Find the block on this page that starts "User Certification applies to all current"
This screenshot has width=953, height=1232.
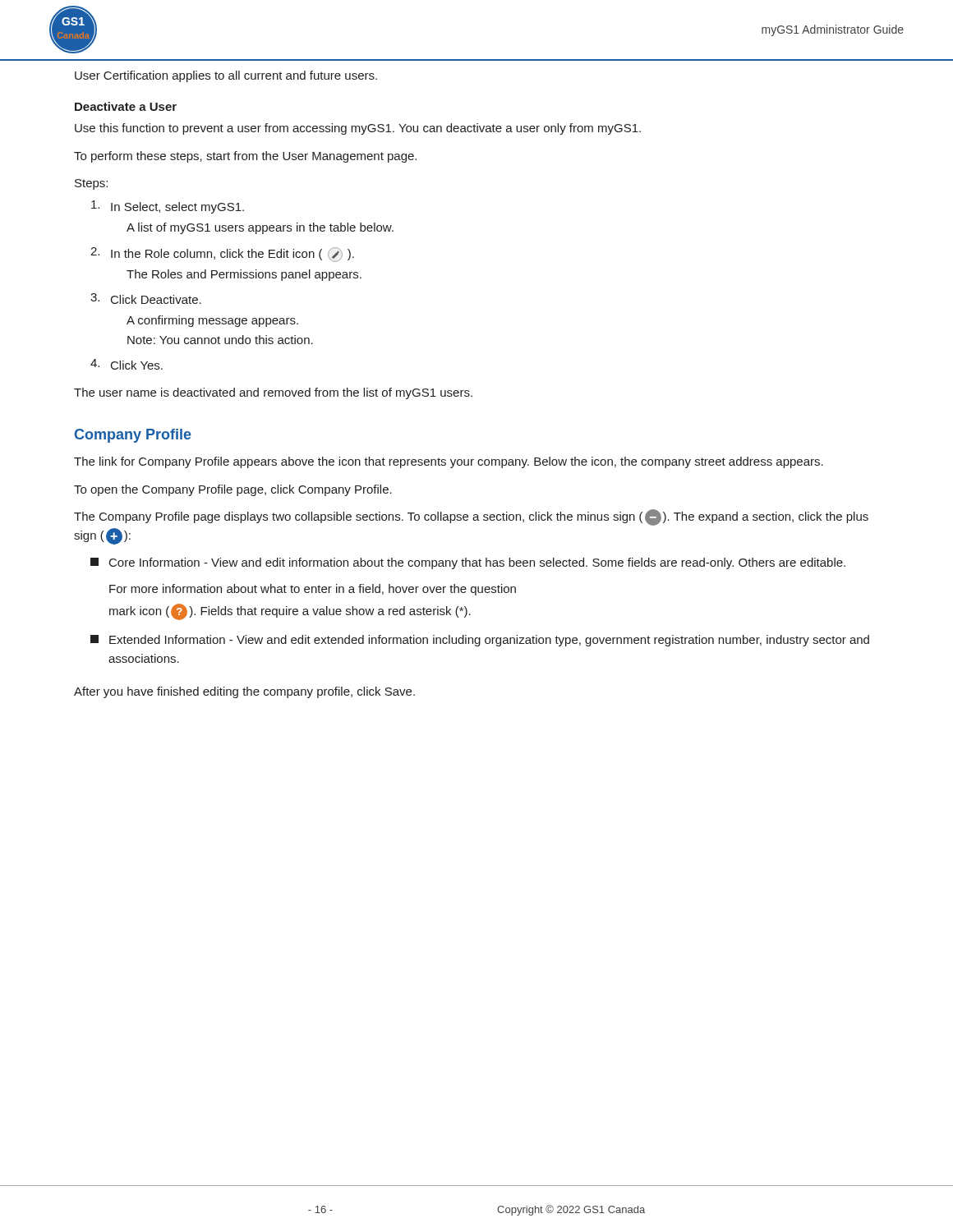pyautogui.click(x=226, y=75)
